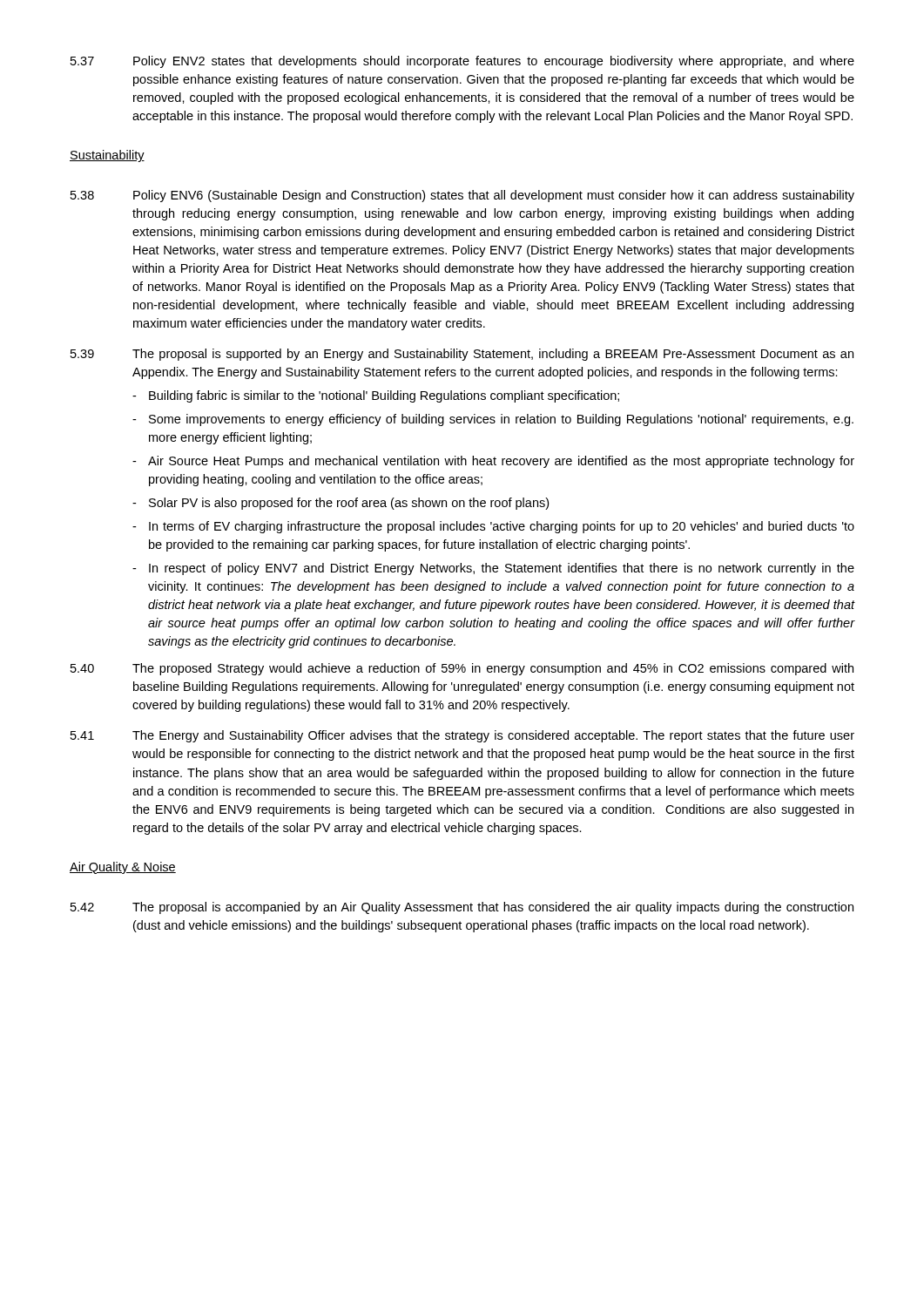Locate the passage starting "- Solar PV"

[x=493, y=503]
